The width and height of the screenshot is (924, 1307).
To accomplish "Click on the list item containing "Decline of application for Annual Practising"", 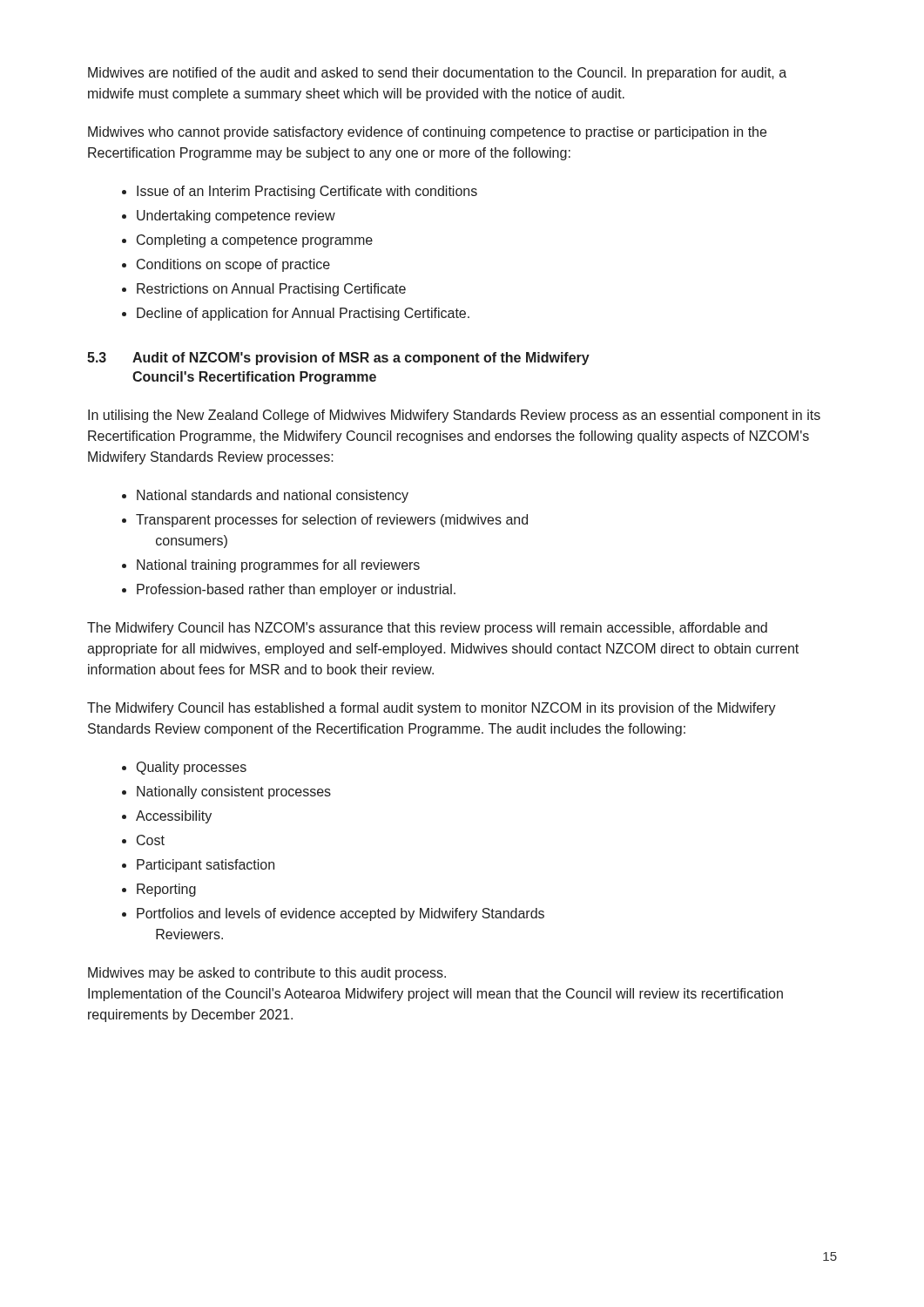I will (303, 313).
